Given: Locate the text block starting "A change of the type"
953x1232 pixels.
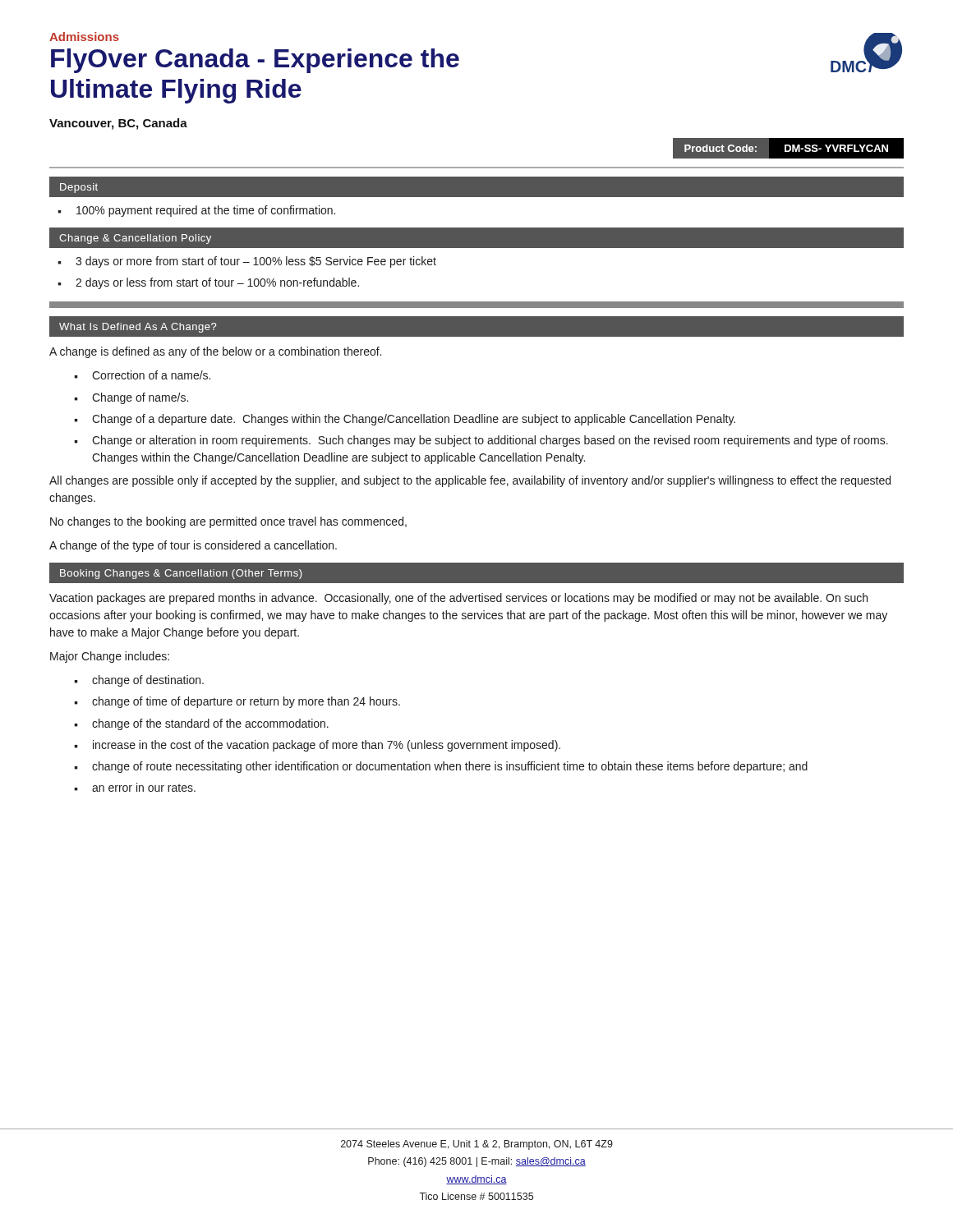Looking at the screenshot, I should [x=193, y=545].
